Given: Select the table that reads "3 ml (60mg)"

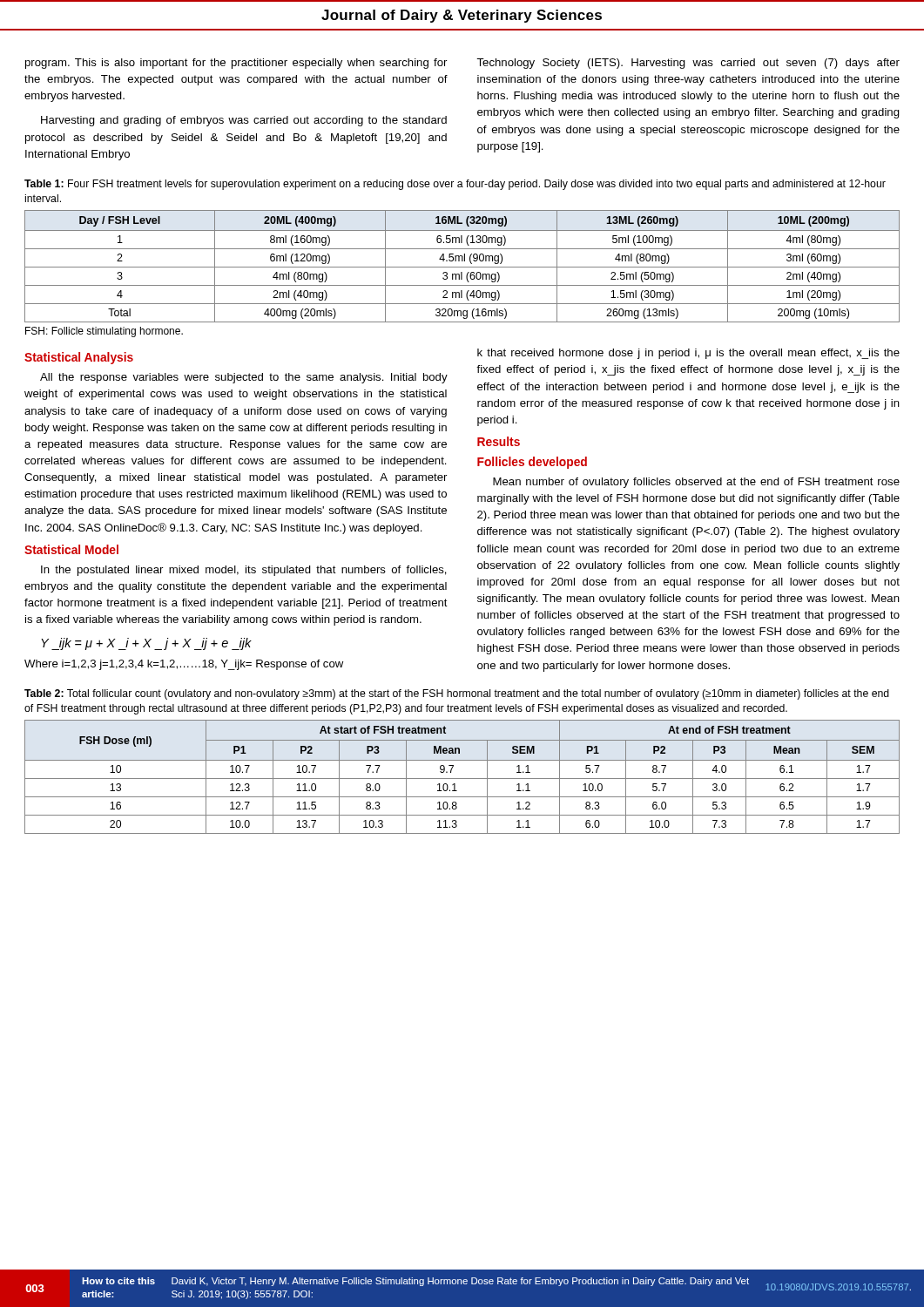Looking at the screenshot, I should [x=462, y=266].
